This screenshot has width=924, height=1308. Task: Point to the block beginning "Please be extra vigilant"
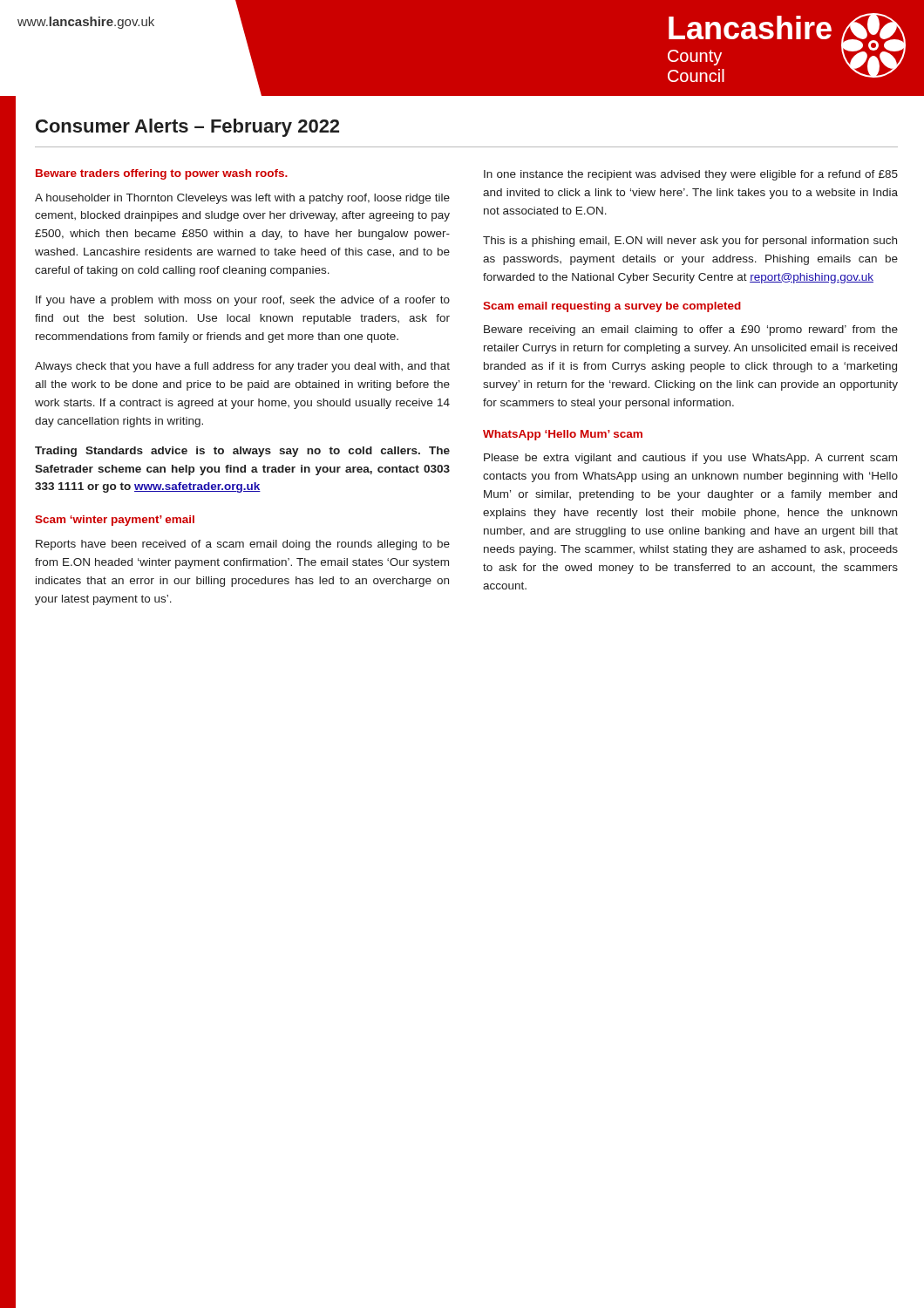point(690,521)
